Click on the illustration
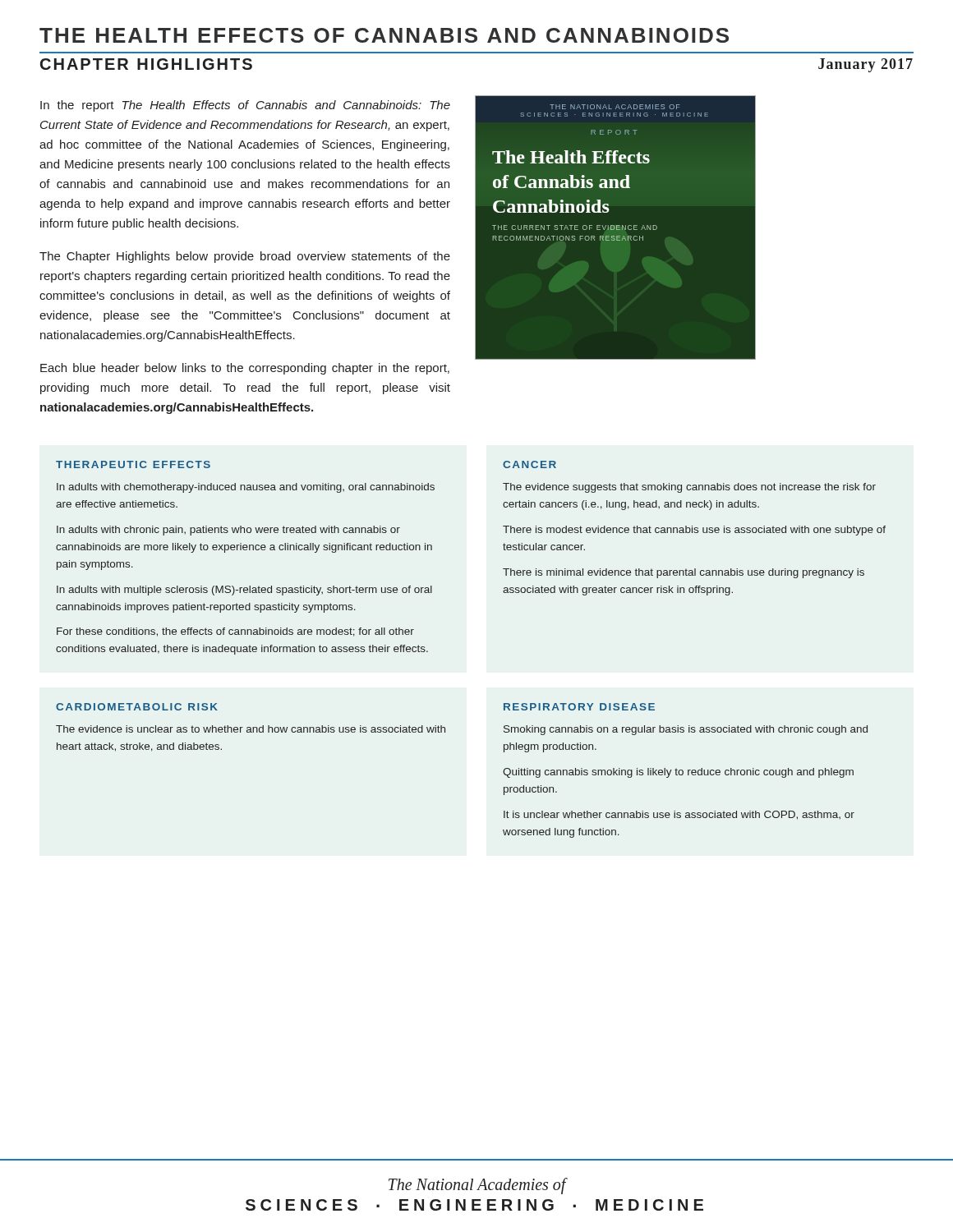 tap(615, 227)
